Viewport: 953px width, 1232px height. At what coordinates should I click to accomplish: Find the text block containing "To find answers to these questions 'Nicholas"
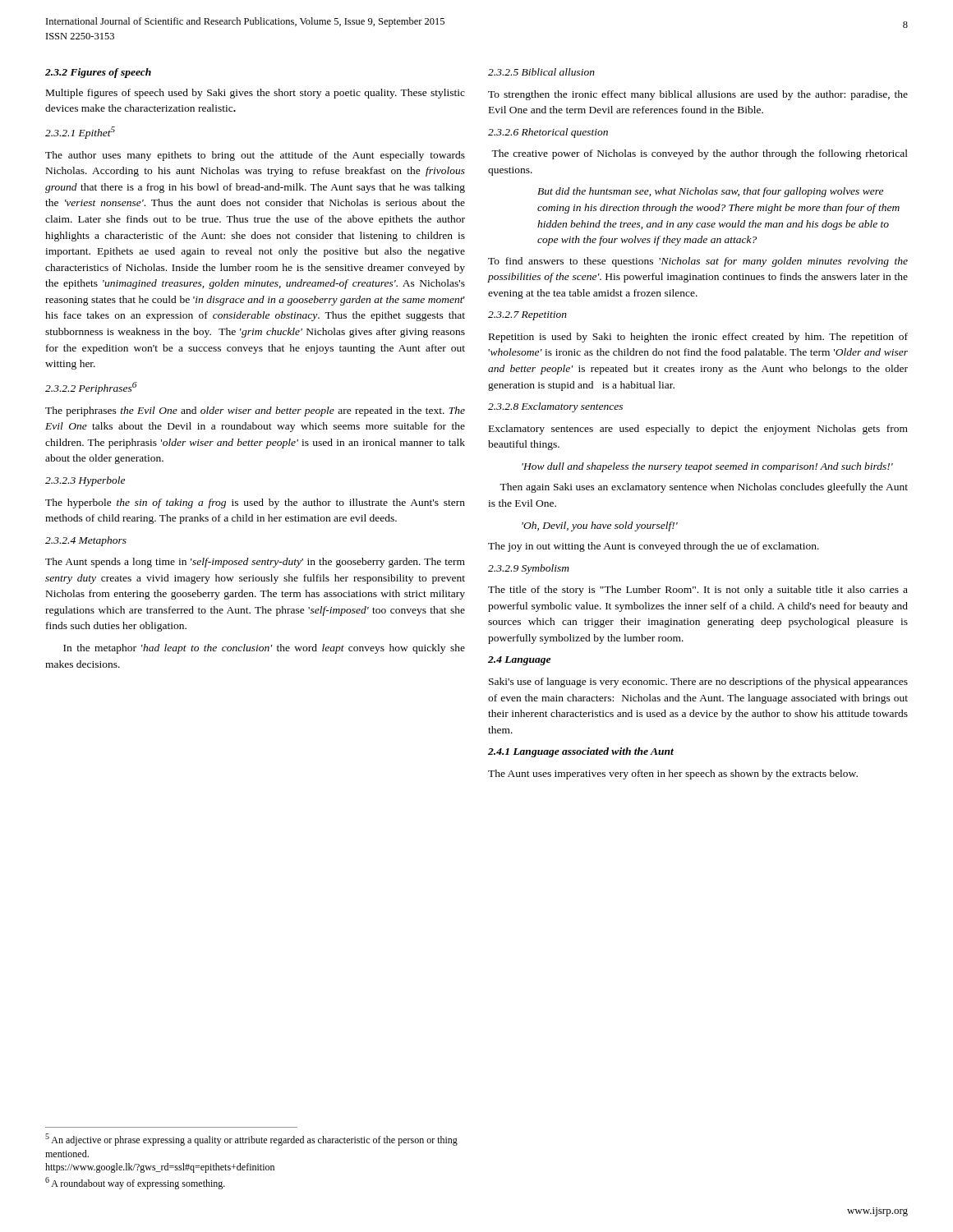point(698,277)
